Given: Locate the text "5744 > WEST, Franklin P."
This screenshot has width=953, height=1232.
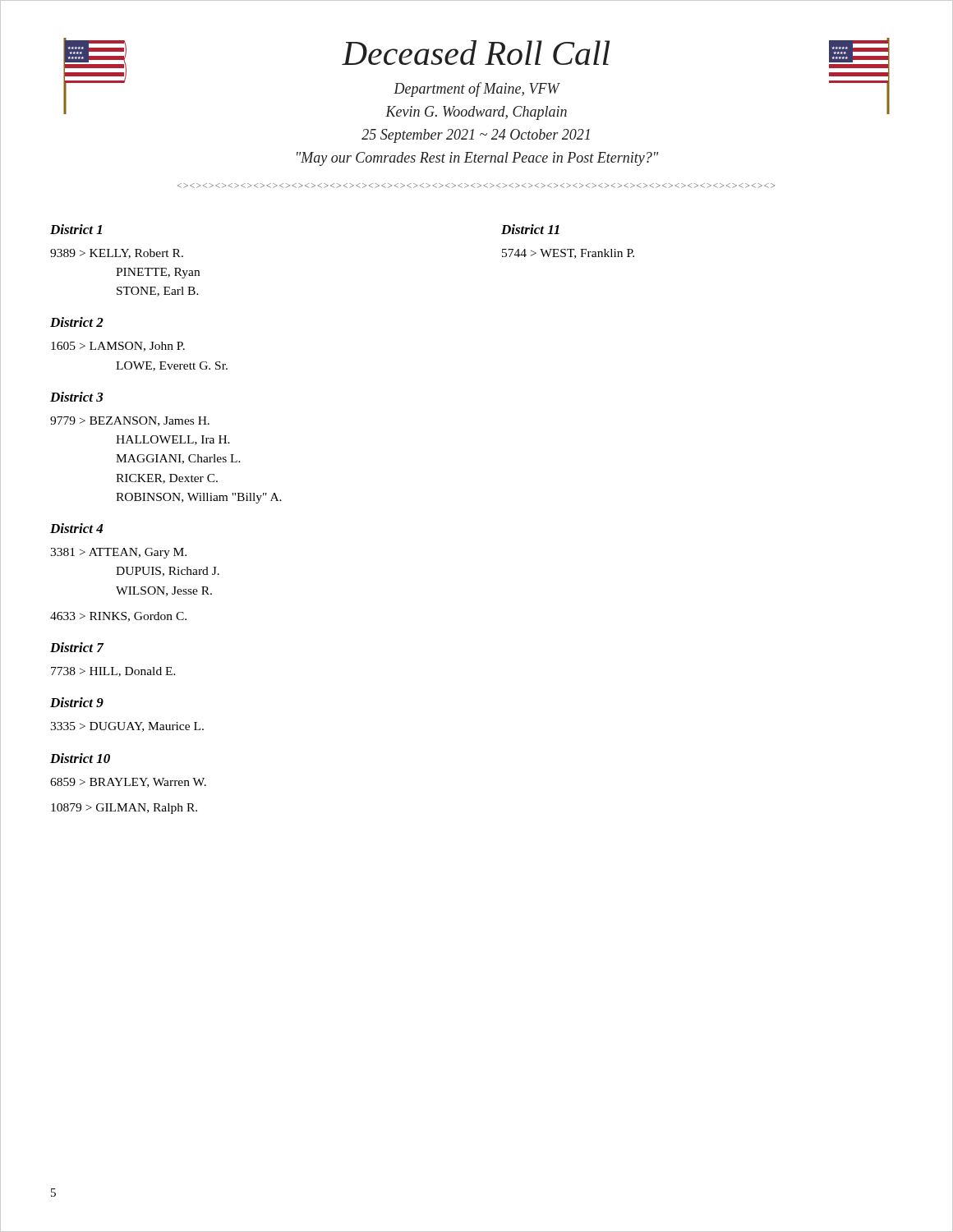Looking at the screenshot, I should click(x=568, y=252).
